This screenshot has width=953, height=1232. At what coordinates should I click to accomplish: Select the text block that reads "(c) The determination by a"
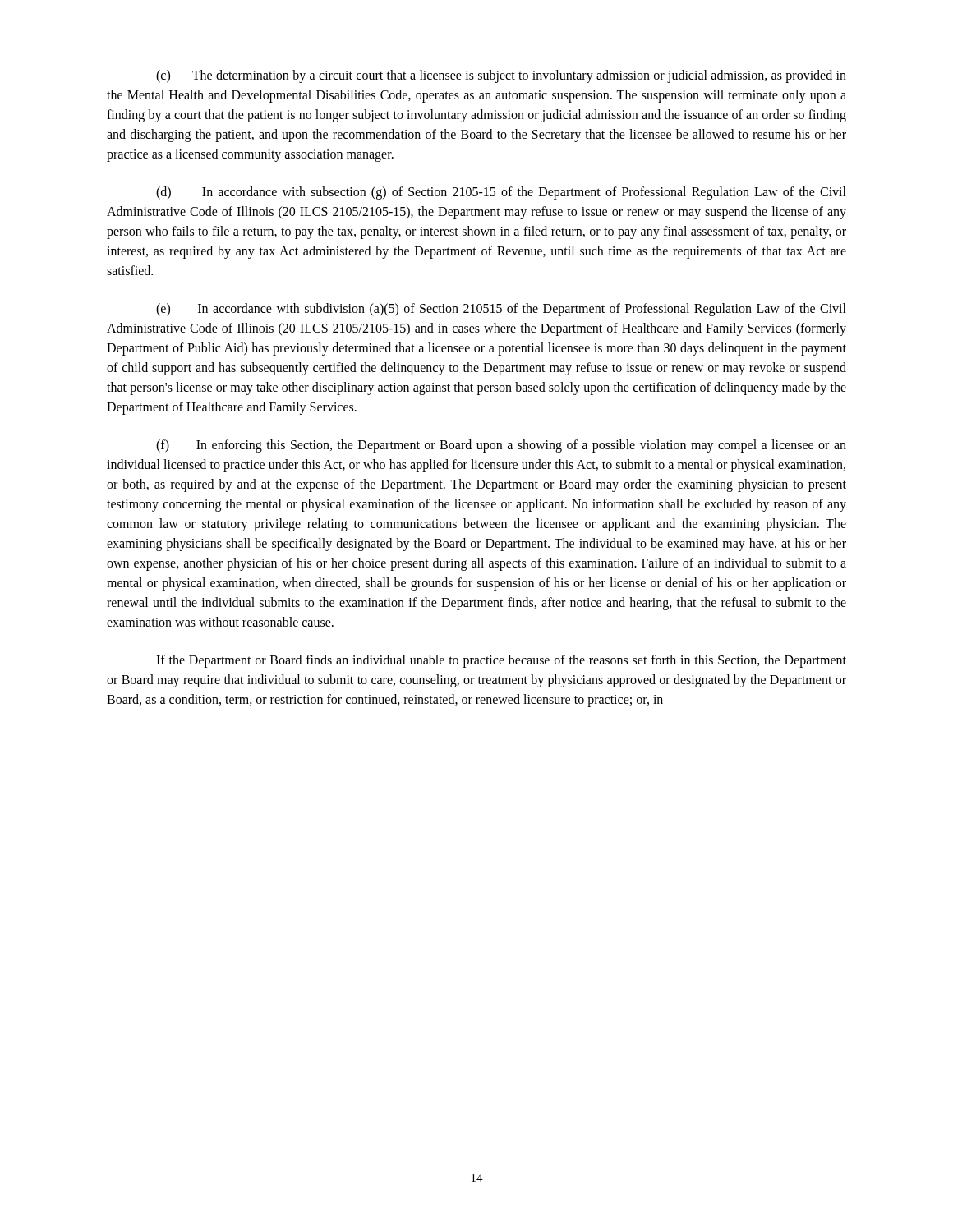[x=476, y=115]
